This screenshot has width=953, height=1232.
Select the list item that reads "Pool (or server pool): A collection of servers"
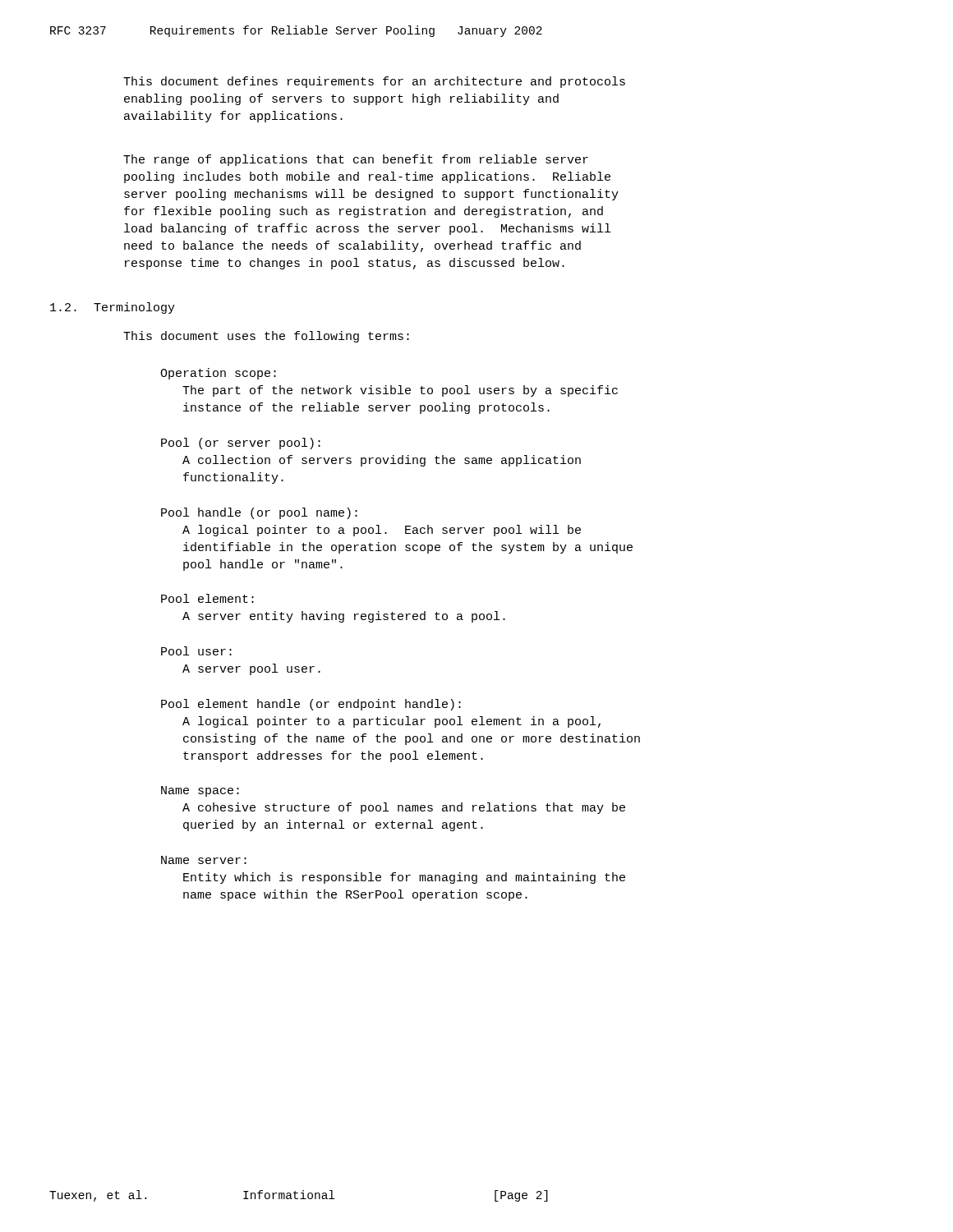371,461
